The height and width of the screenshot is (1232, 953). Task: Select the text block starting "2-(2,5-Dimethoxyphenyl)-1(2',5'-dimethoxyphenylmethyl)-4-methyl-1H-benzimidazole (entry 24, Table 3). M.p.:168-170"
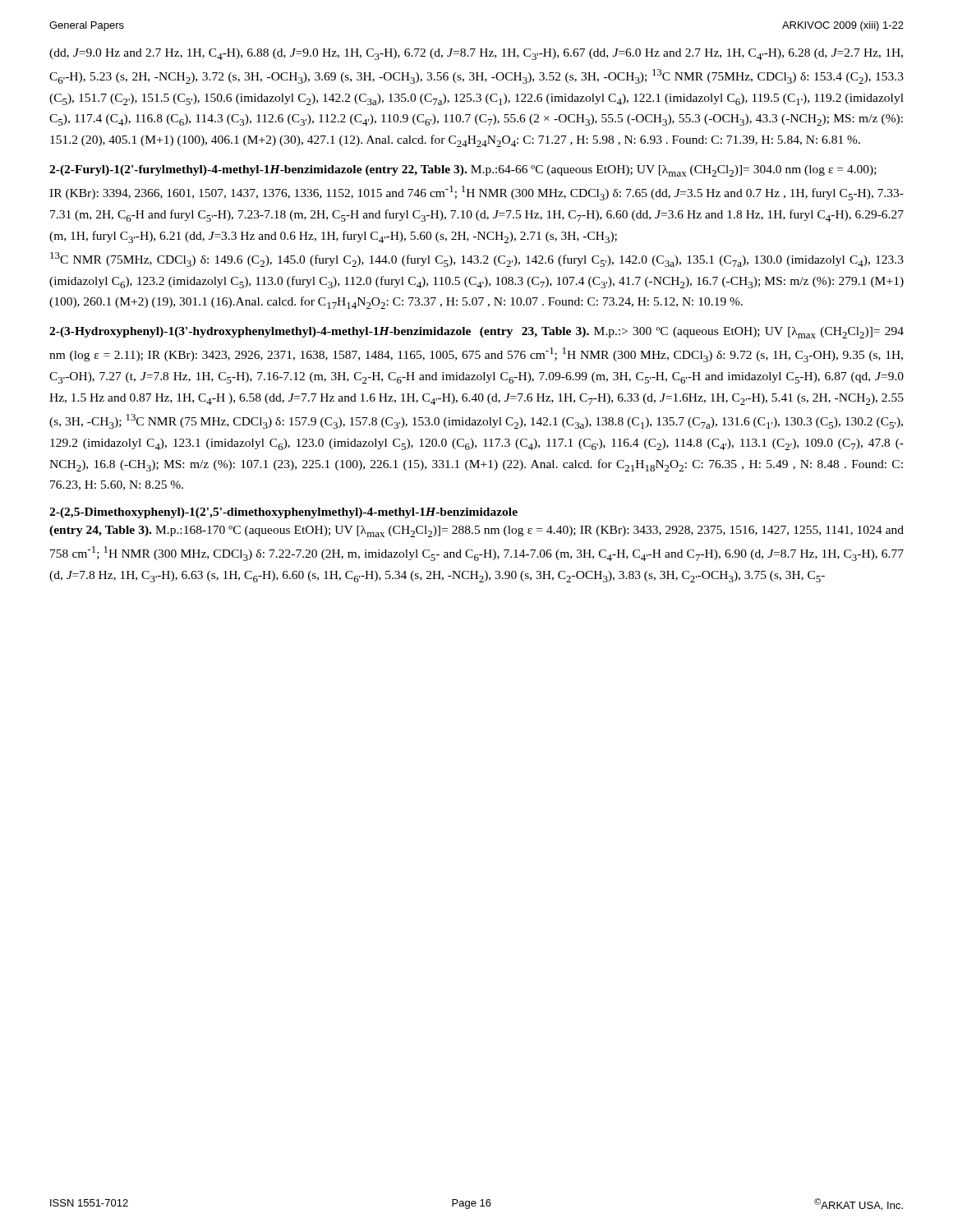[476, 545]
